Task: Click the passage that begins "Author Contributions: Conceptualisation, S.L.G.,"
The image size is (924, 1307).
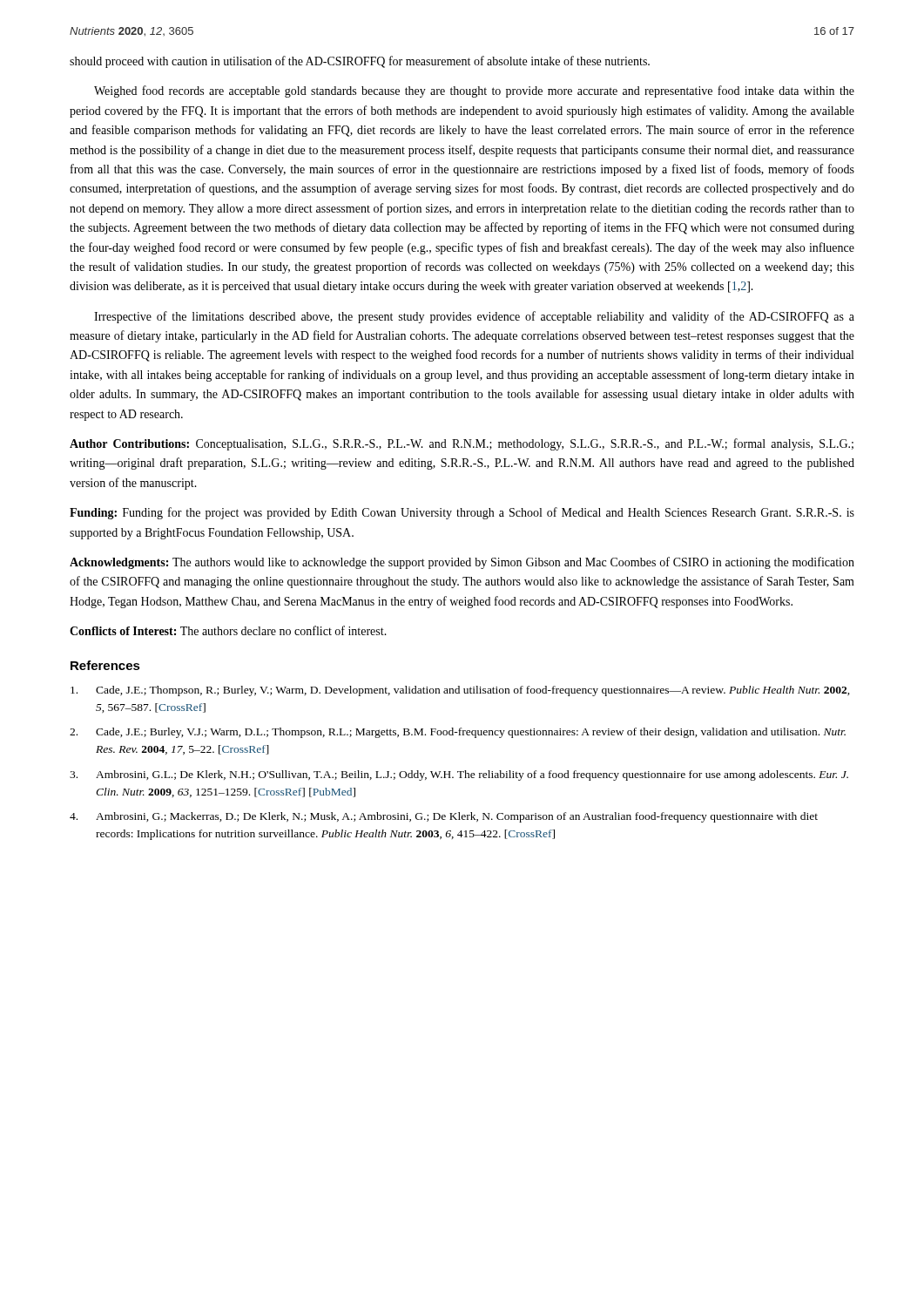Action: click(462, 464)
